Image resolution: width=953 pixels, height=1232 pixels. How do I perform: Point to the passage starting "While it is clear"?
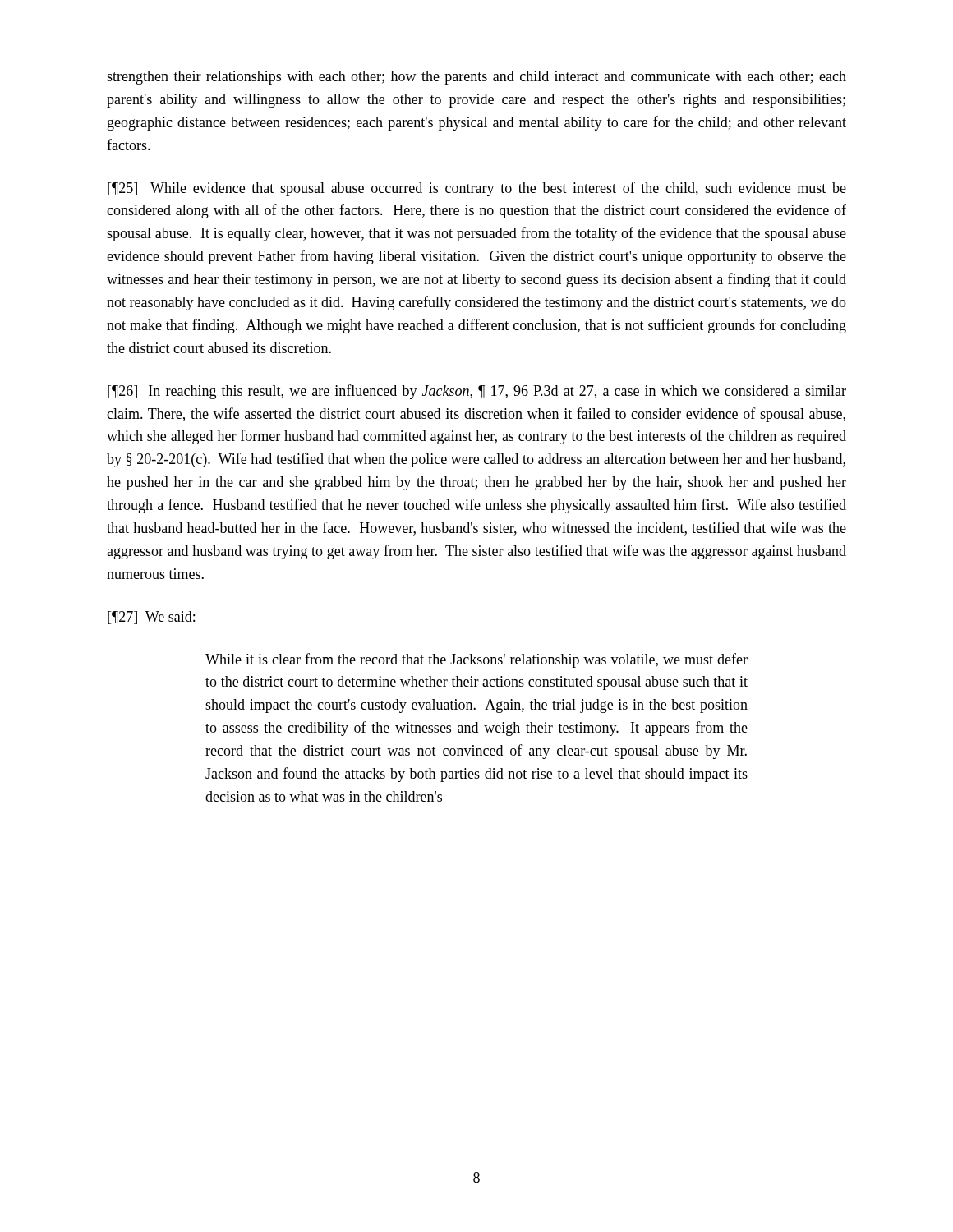476,728
